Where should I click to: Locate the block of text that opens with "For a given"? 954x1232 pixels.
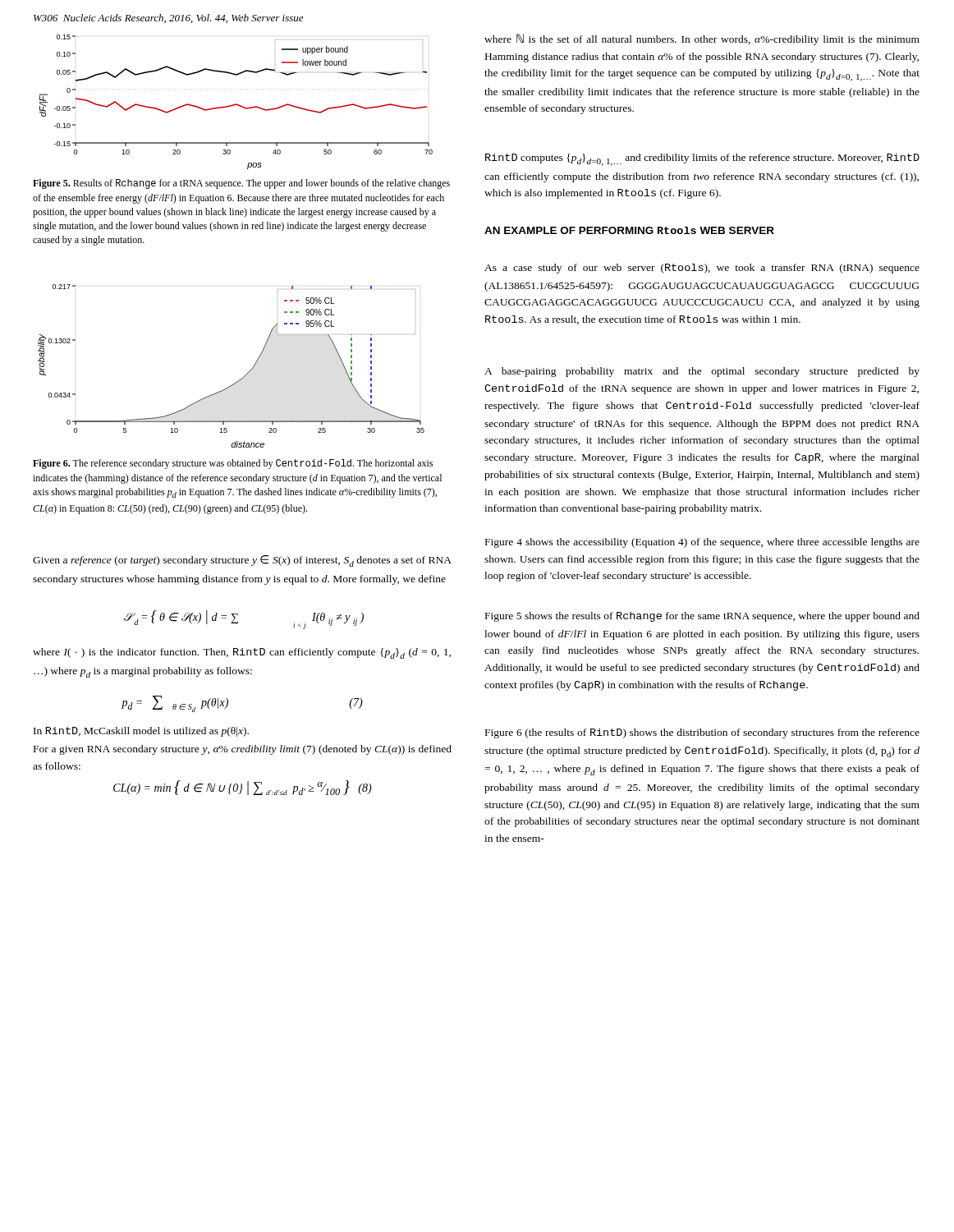pos(242,757)
